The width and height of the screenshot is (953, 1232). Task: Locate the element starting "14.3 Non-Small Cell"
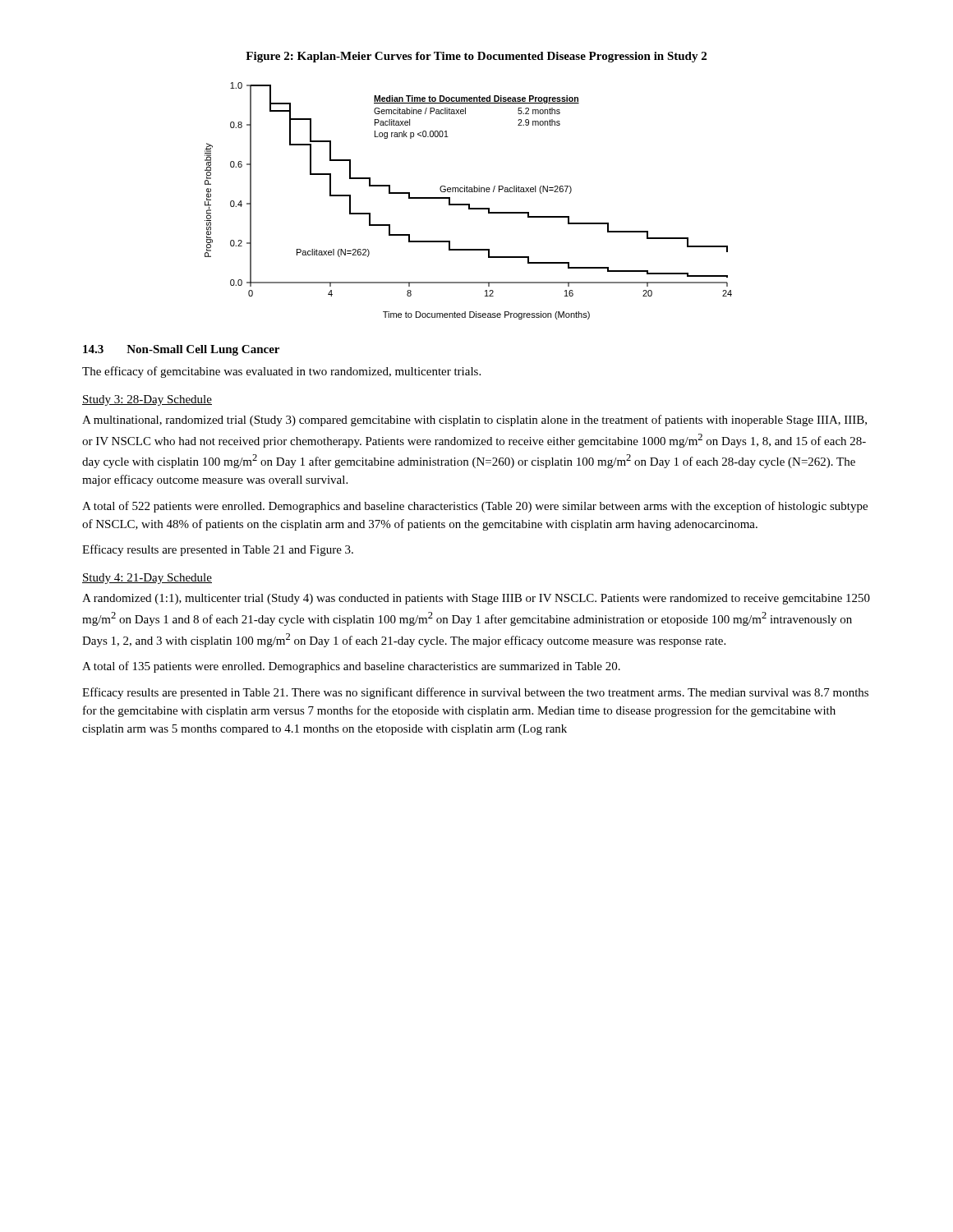pos(181,349)
